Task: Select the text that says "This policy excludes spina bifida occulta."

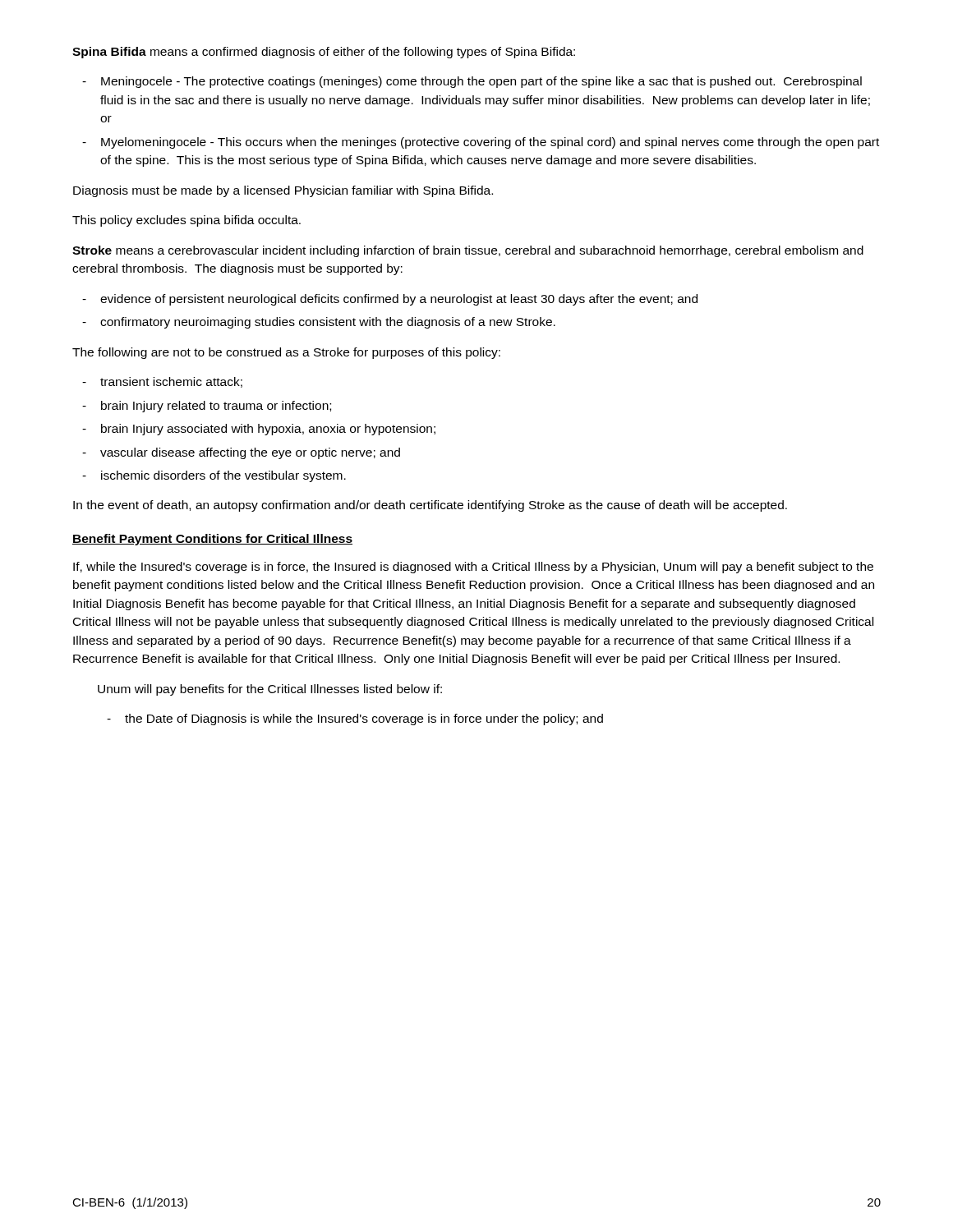Action: [x=187, y=220]
